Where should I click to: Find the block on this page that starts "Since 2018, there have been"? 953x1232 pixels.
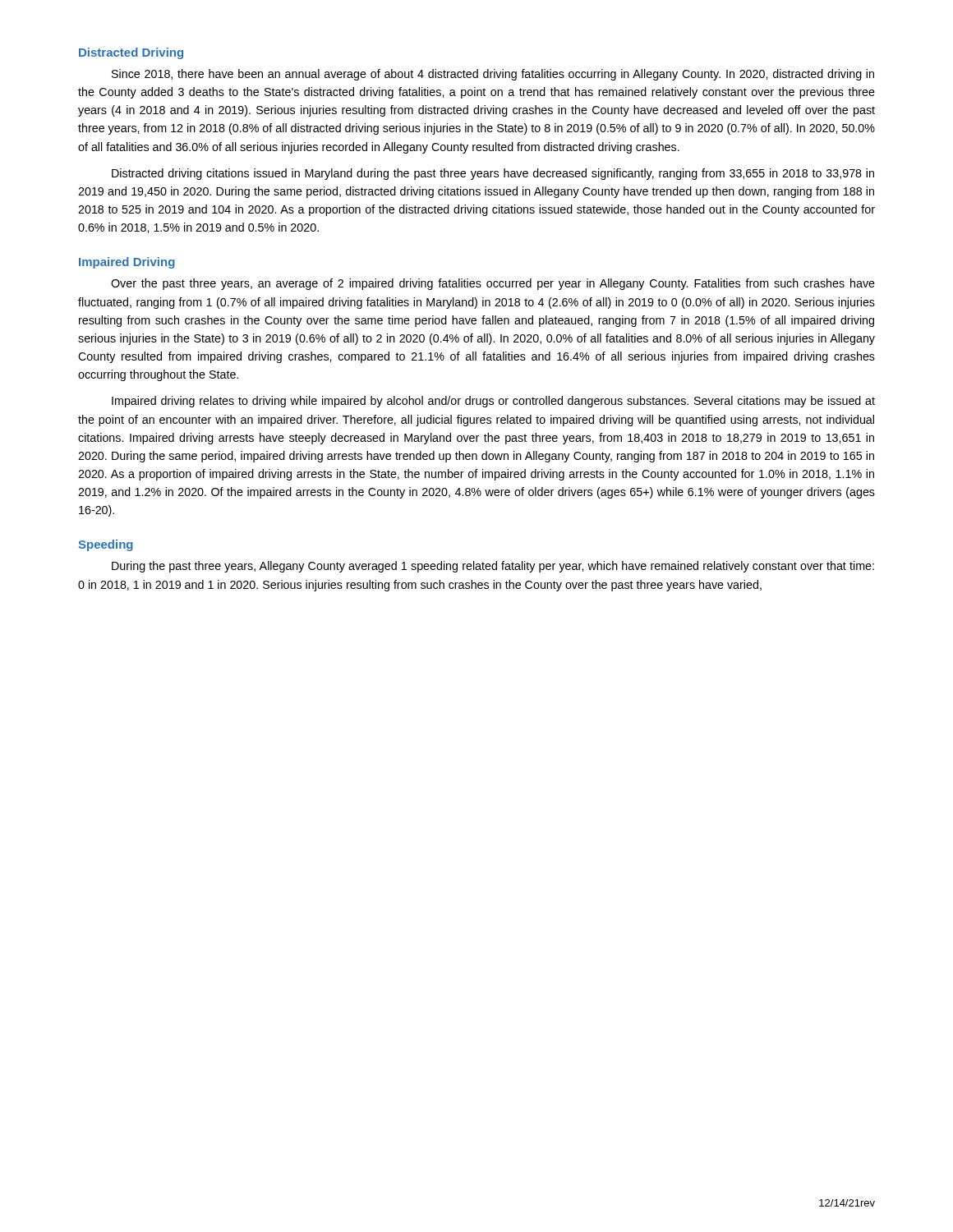pos(476,110)
